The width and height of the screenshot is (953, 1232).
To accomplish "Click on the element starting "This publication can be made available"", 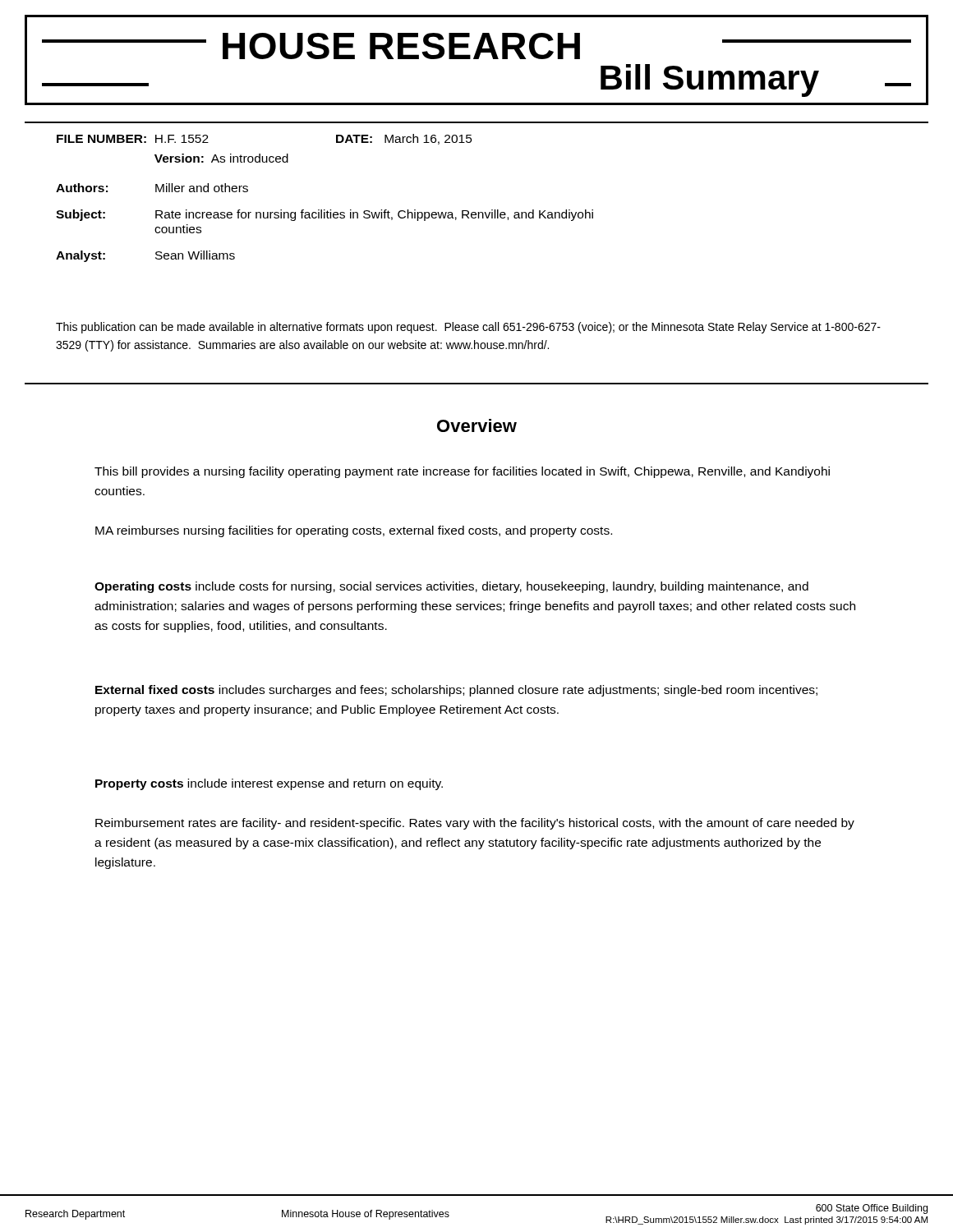I will [x=468, y=336].
